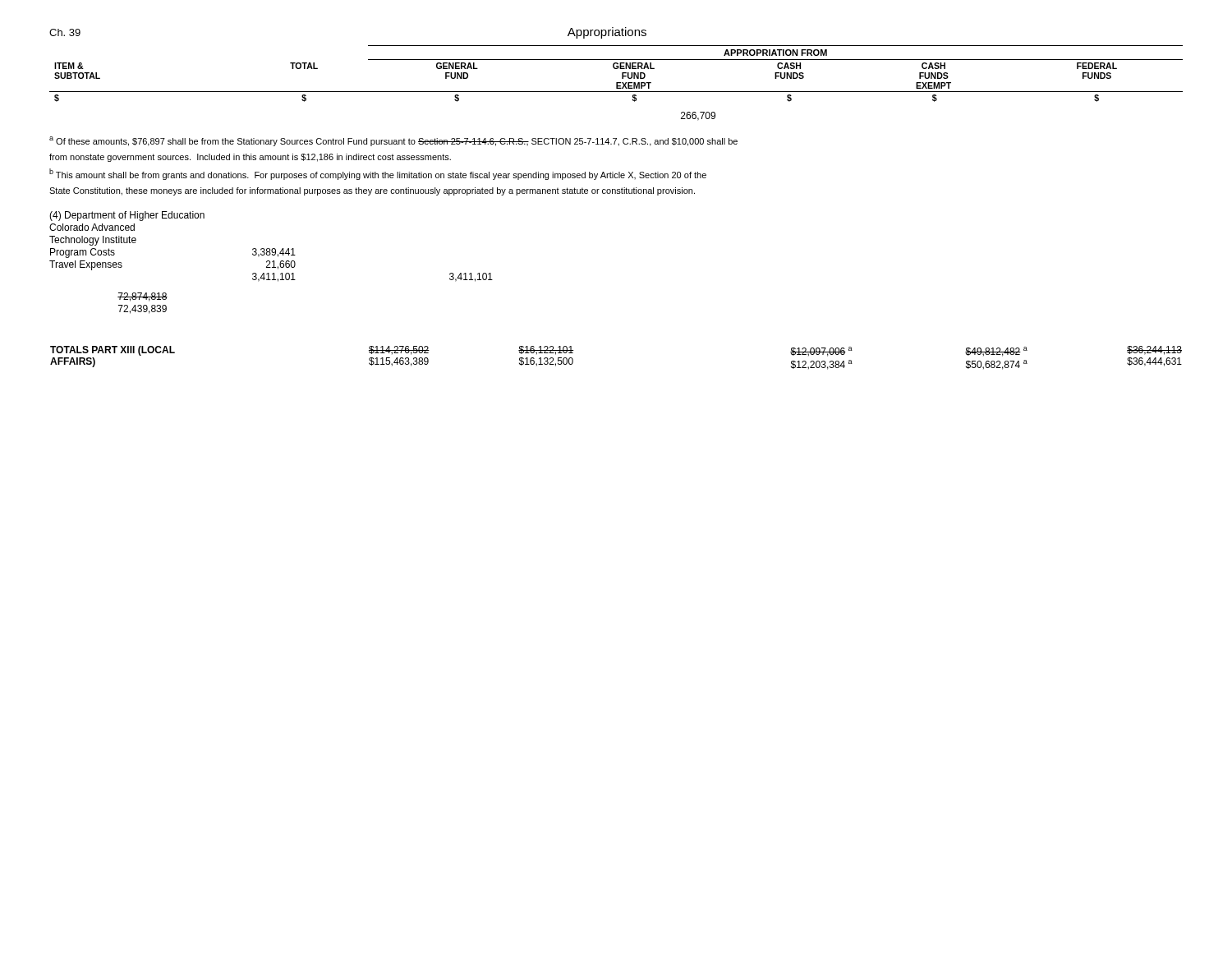
Task: Locate the list item containing "Technology Institute"
Action: pos(93,240)
